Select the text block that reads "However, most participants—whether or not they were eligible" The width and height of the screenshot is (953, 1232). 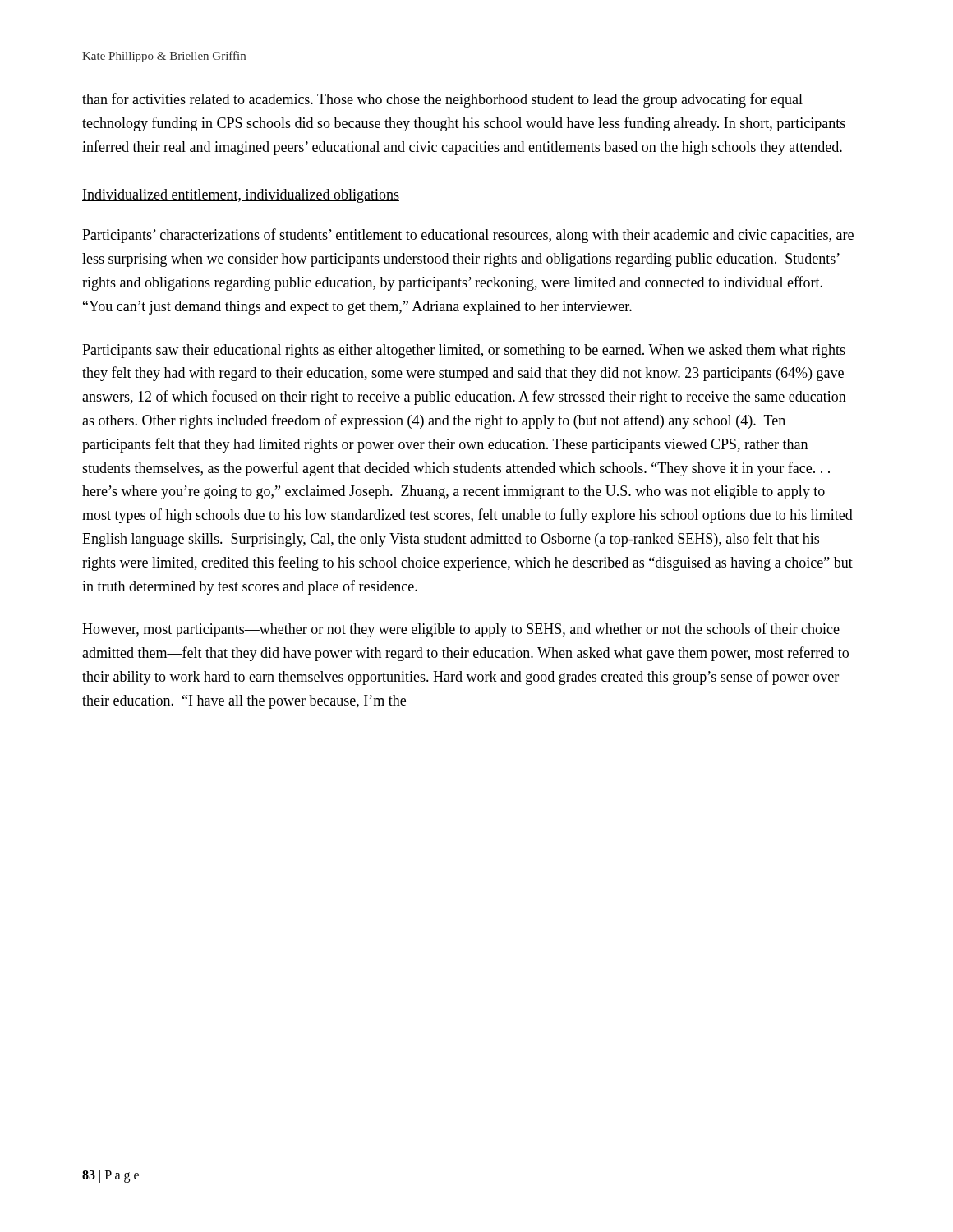click(x=466, y=665)
